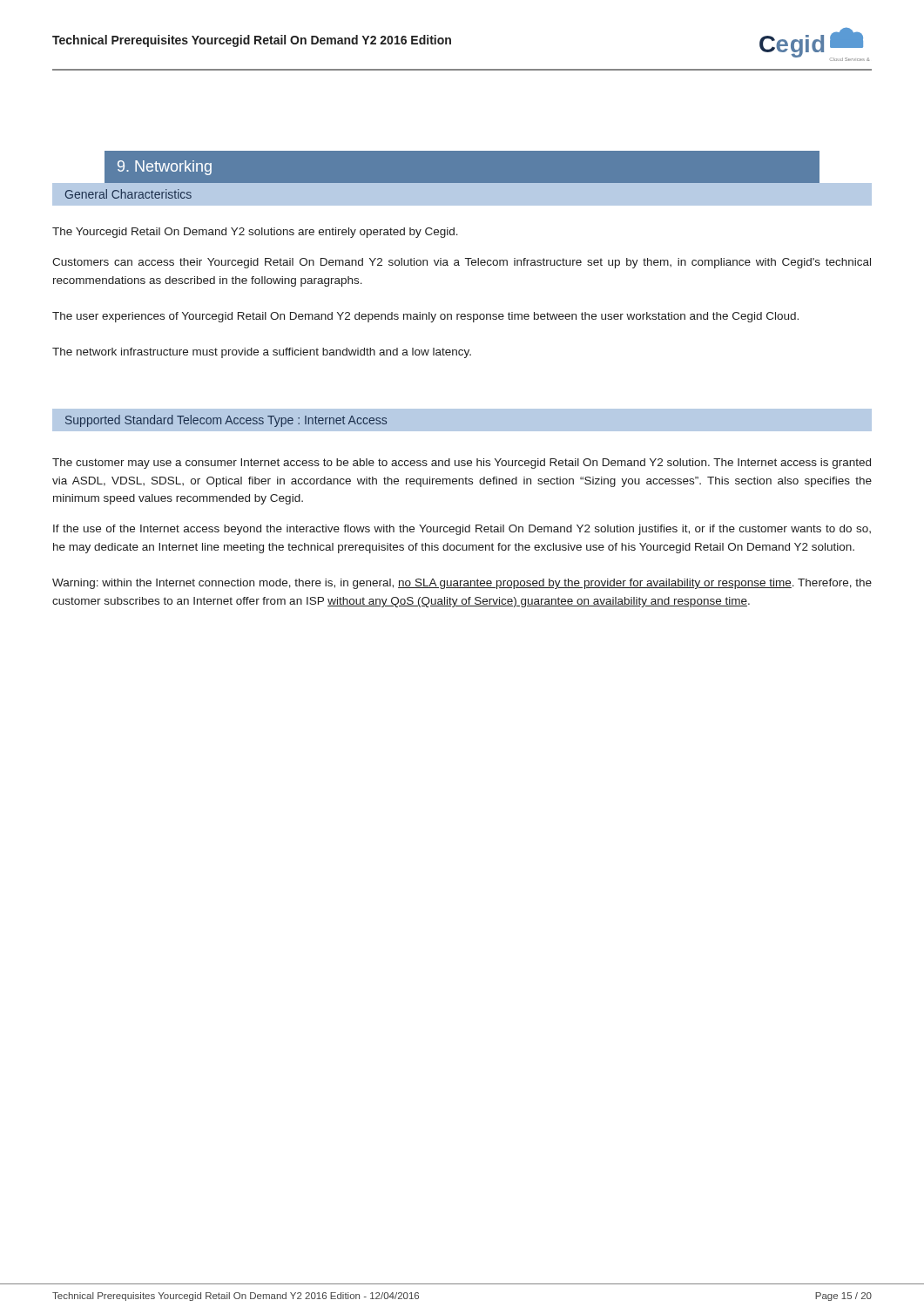Locate the section header that opens with "Supported Standard Telecom Access Type"
Image resolution: width=924 pixels, height=1307 pixels.
tap(462, 420)
